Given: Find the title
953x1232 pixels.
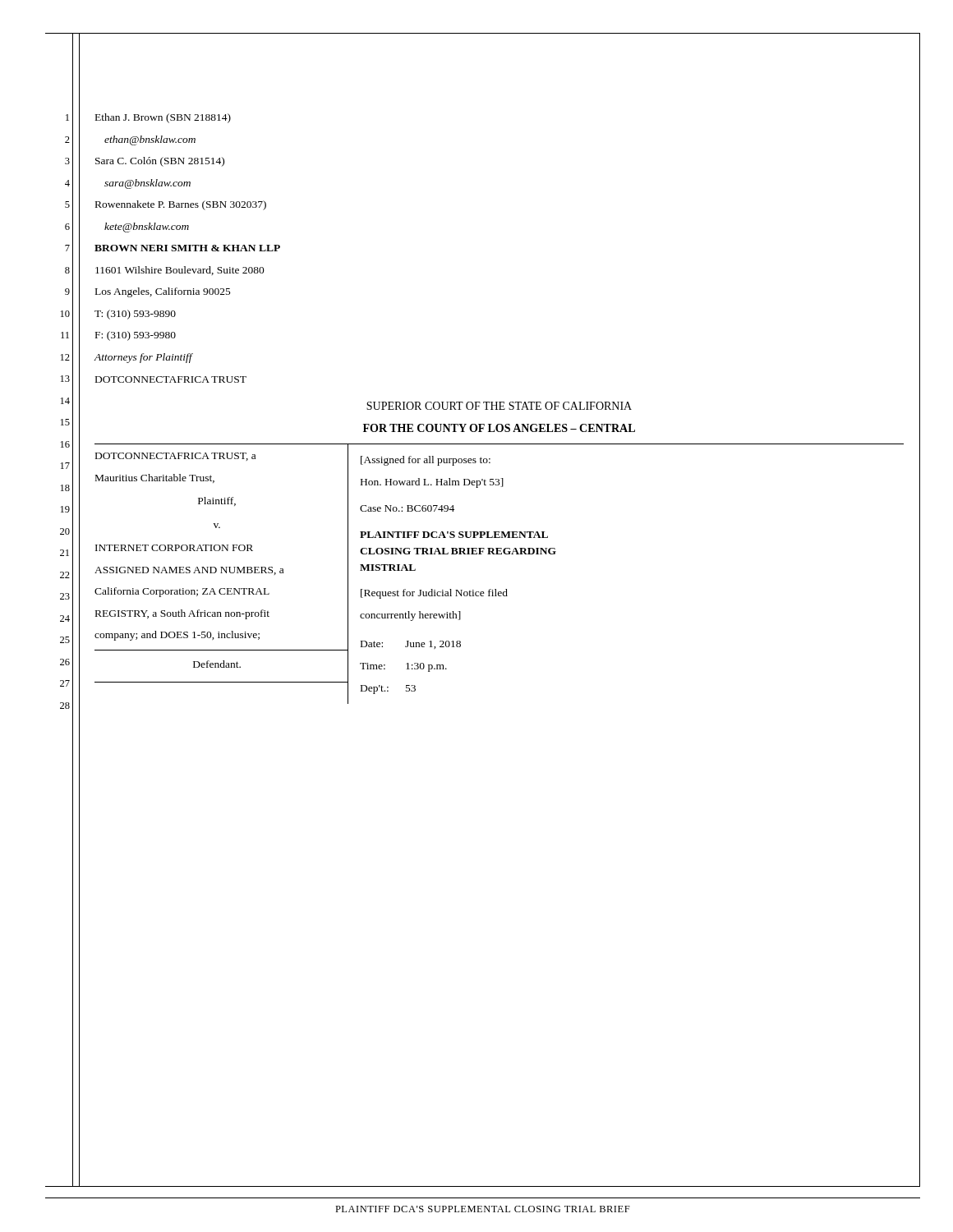Looking at the screenshot, I should coord(458,550).
